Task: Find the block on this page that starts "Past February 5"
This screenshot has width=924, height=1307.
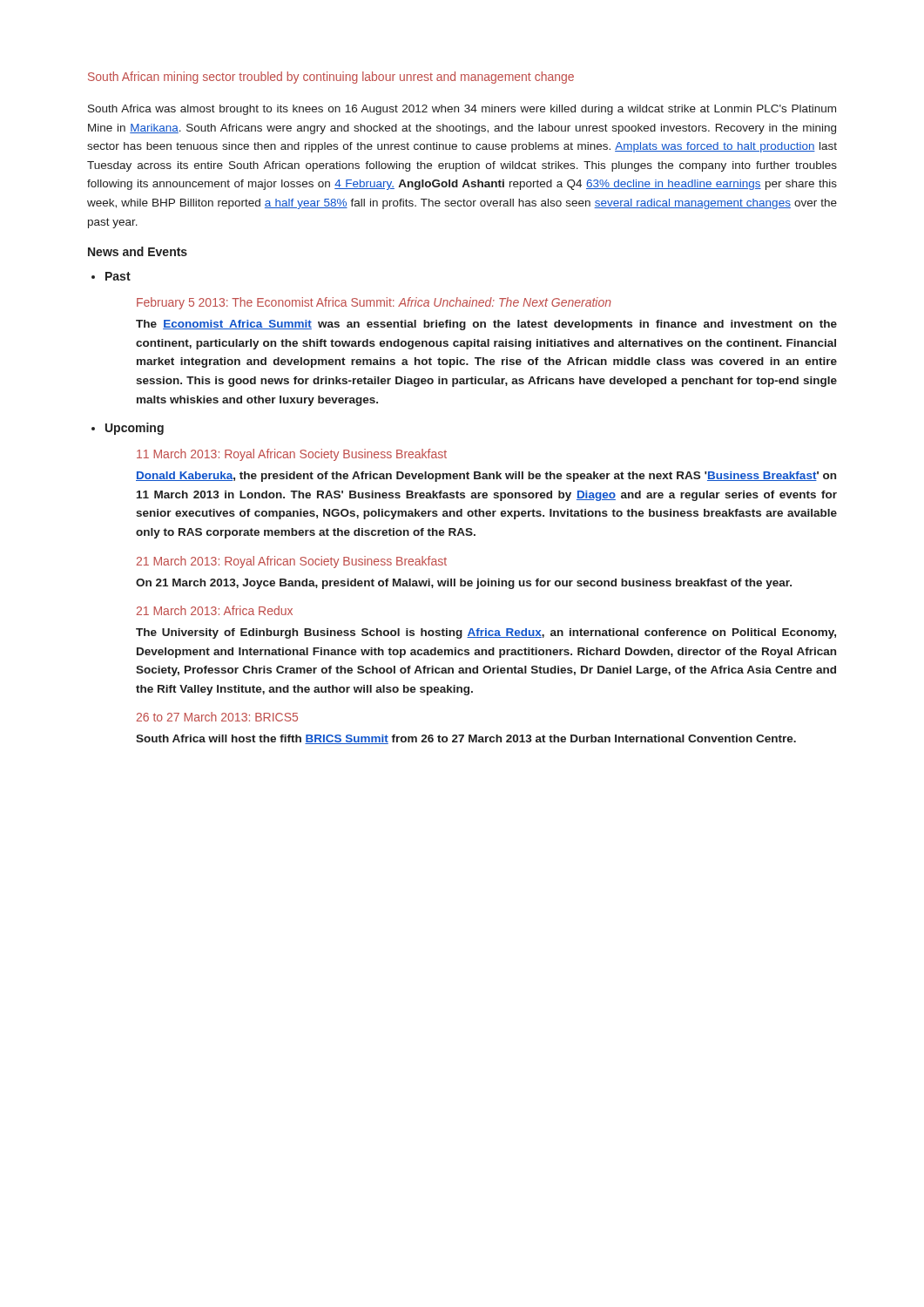Action: click(471, 339)
